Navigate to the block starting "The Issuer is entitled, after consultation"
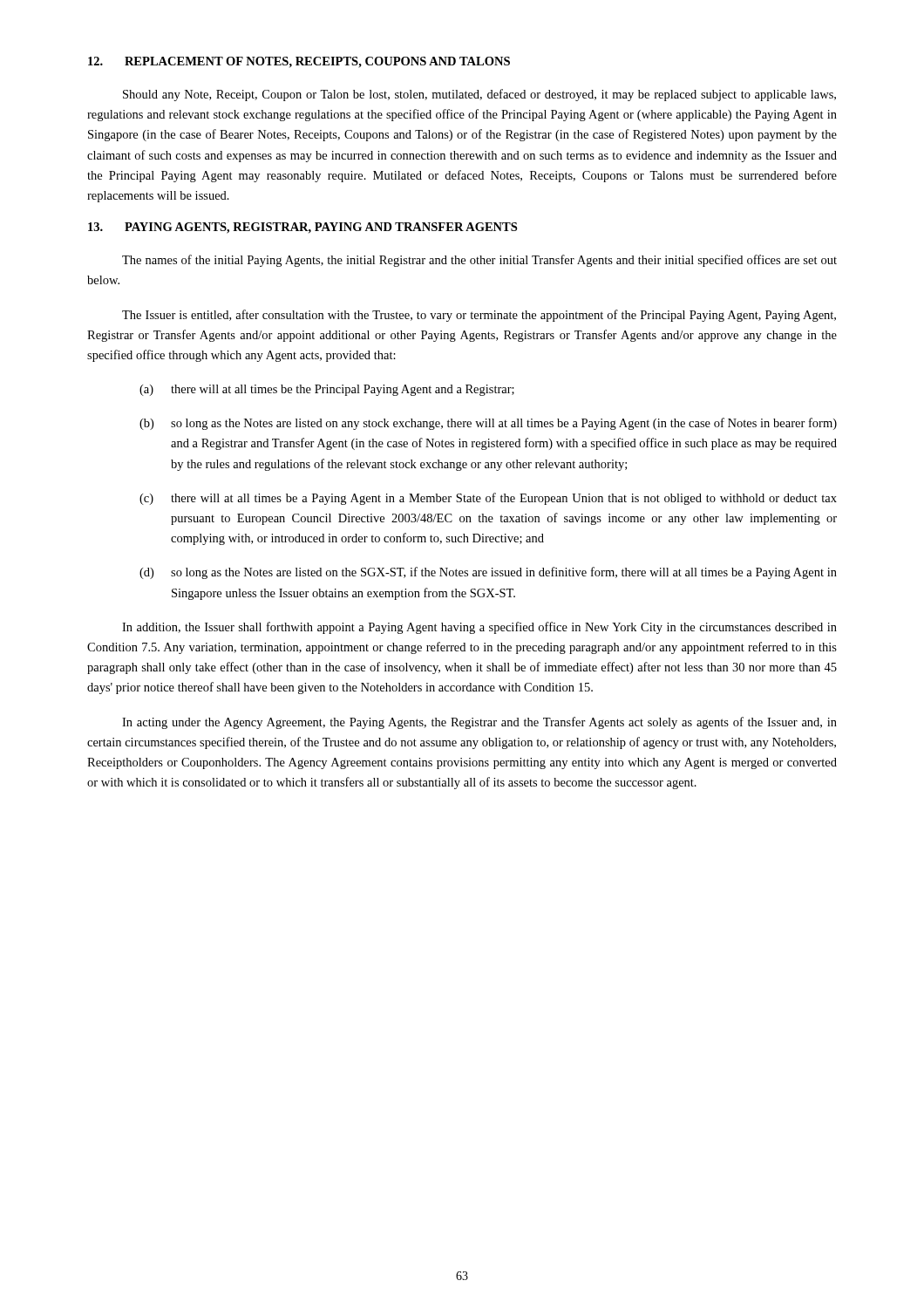Screen dimensions: 1308x924 462,335
